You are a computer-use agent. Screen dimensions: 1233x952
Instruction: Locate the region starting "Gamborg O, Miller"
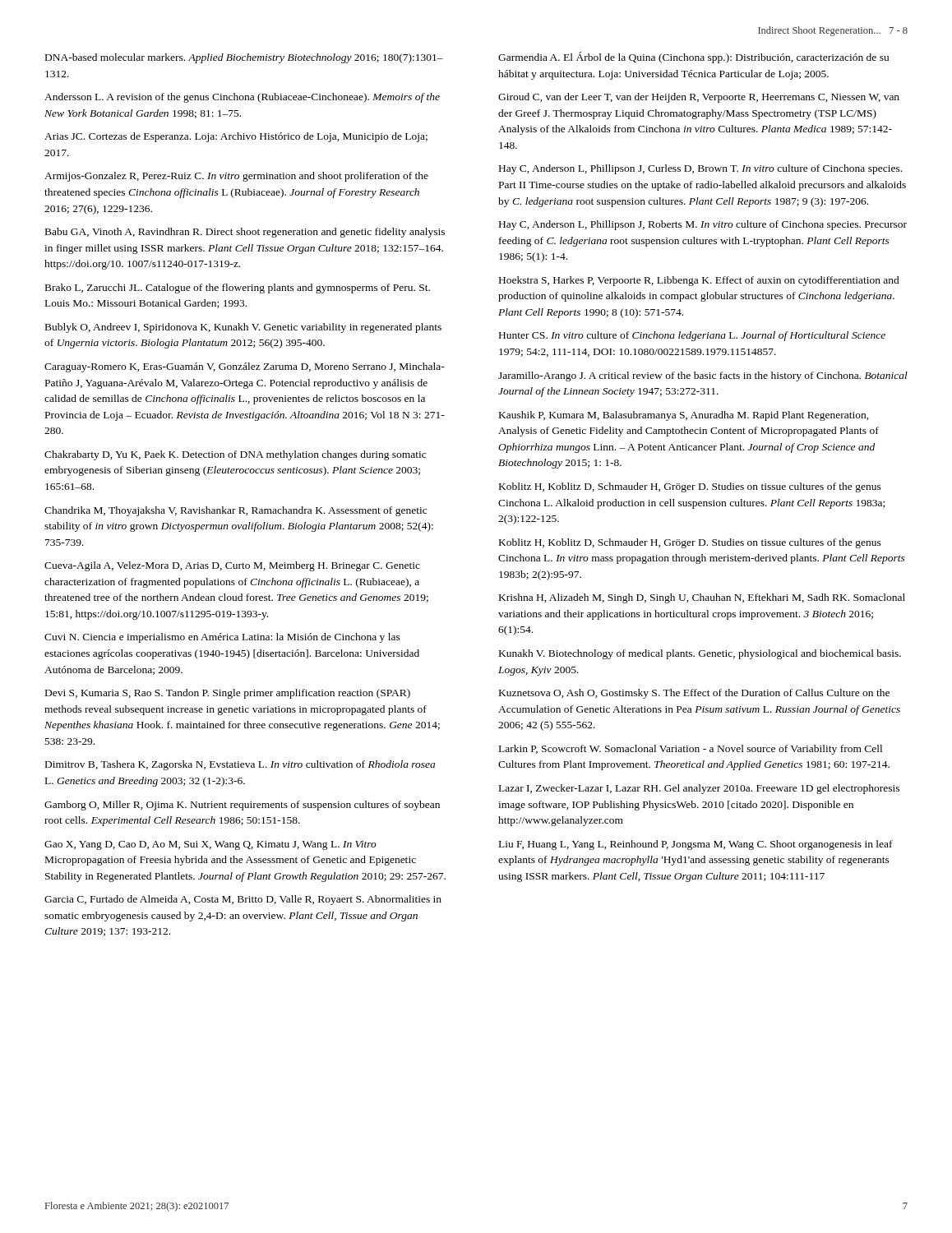point(242,812)
